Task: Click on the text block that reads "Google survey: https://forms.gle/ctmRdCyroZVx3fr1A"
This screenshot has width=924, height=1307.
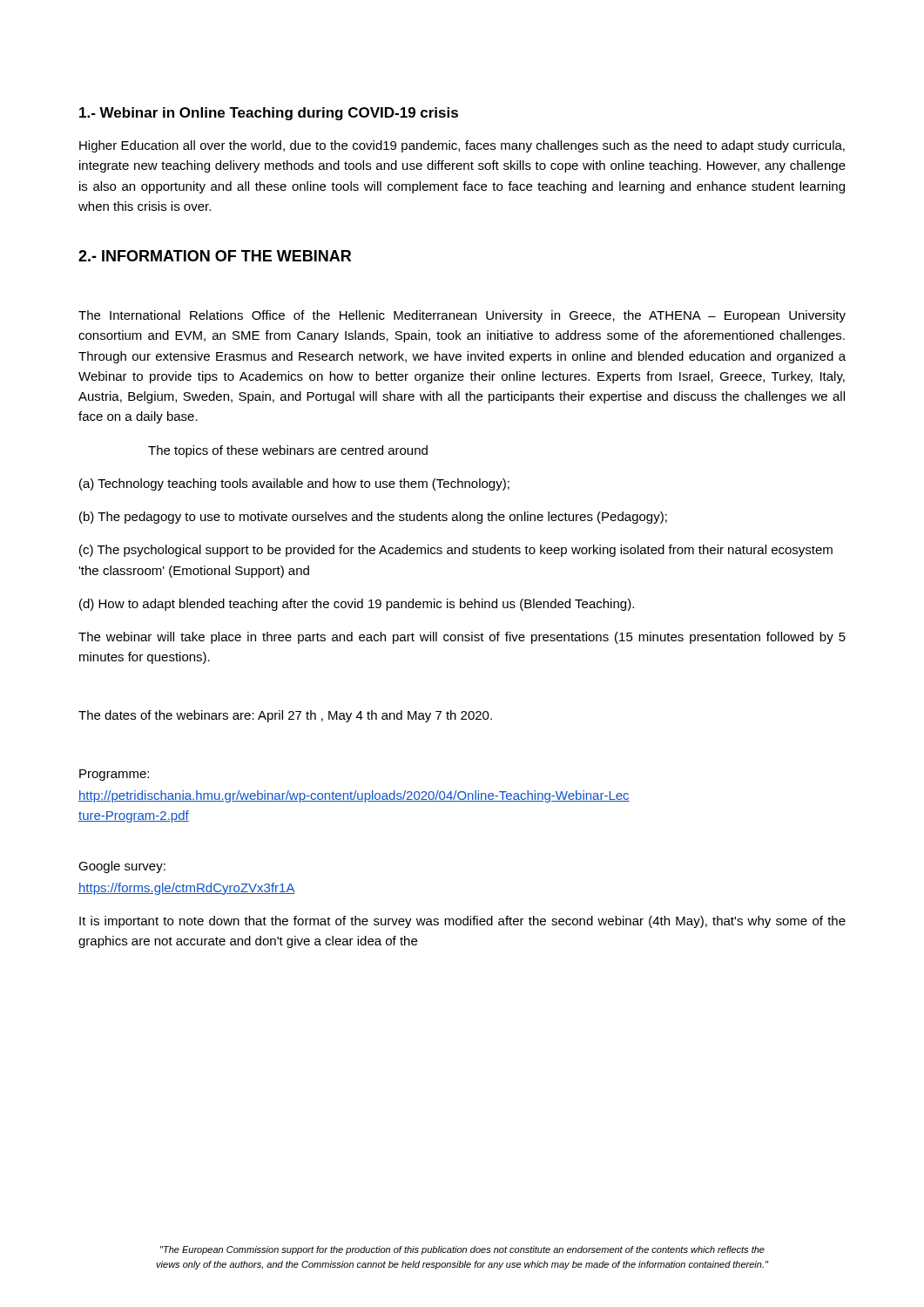Action: (122, 867)
